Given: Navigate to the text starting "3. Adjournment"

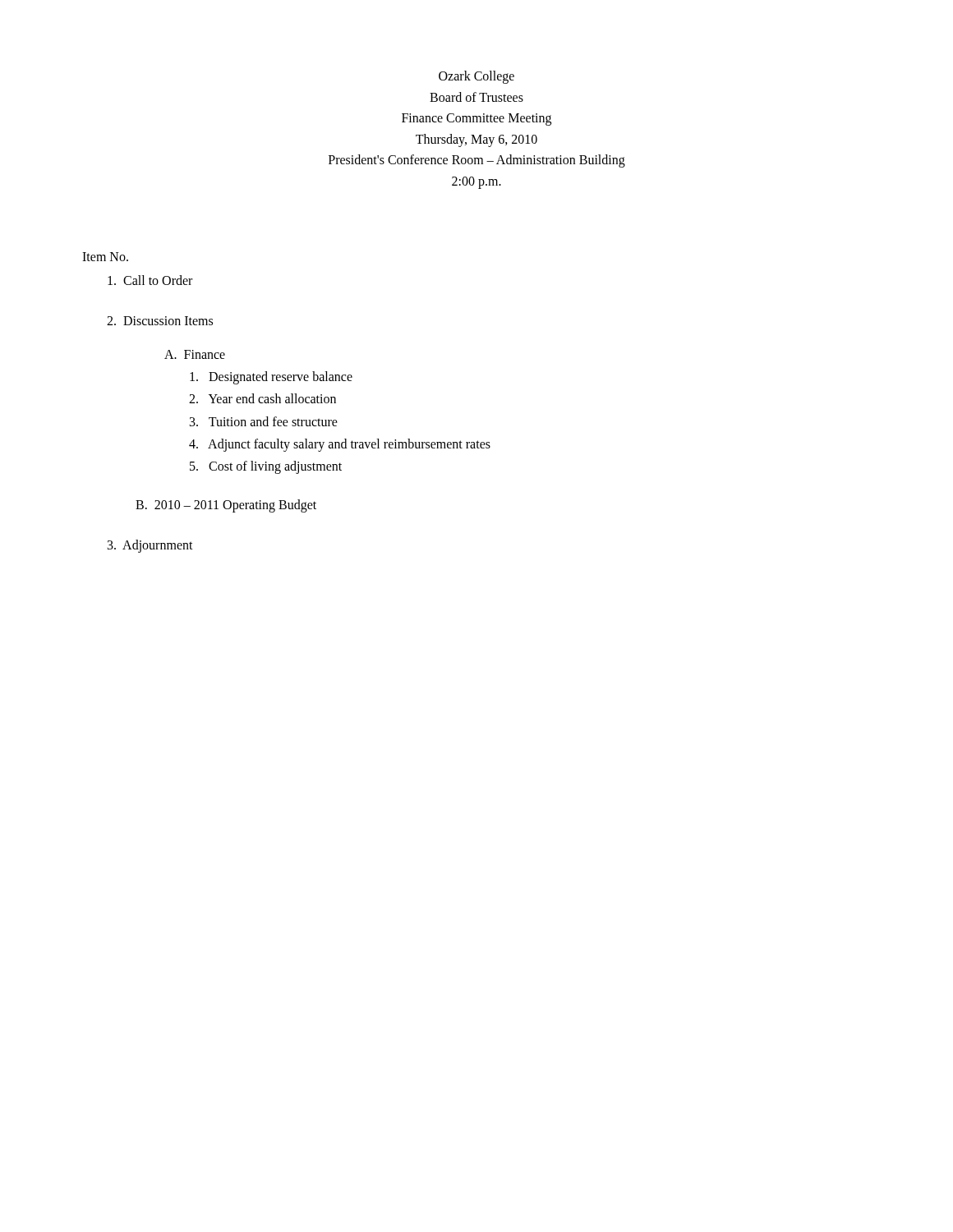Looking at the screenshot, I should [x=150, y=545].
